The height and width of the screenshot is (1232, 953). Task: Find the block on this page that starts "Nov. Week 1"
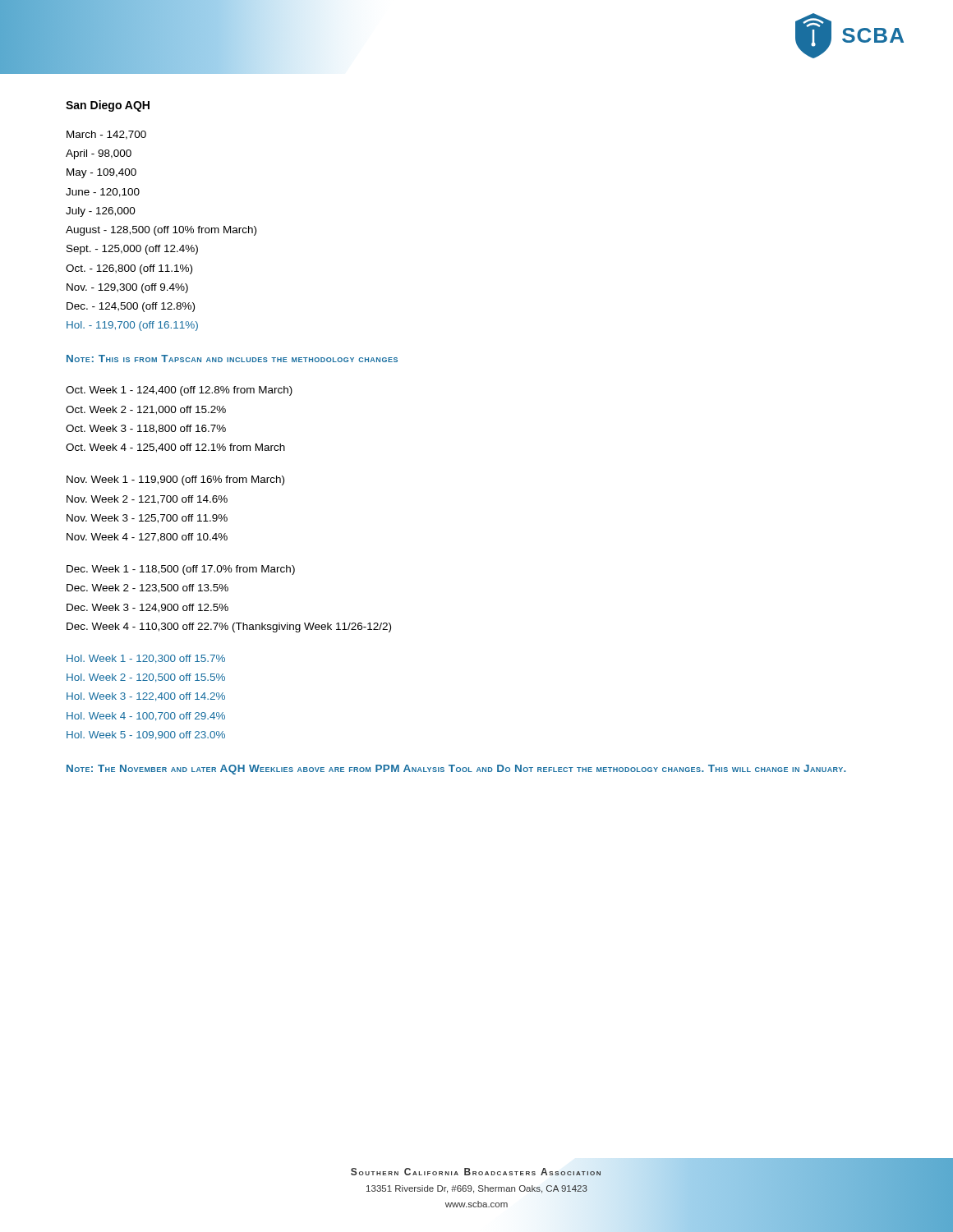(175, 508)
